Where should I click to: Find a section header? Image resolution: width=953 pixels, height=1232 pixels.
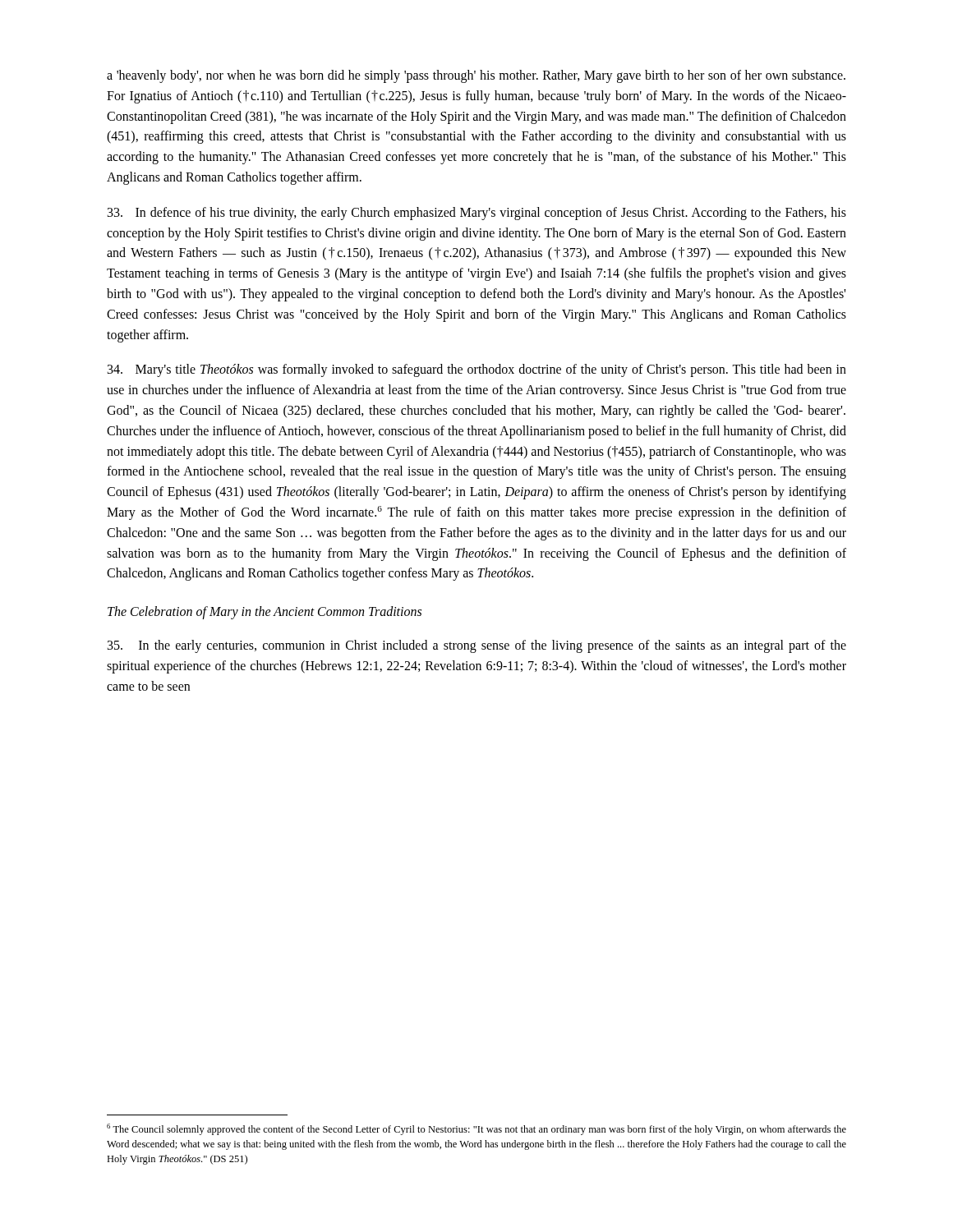pyautogui.click(x=264, y=612)
